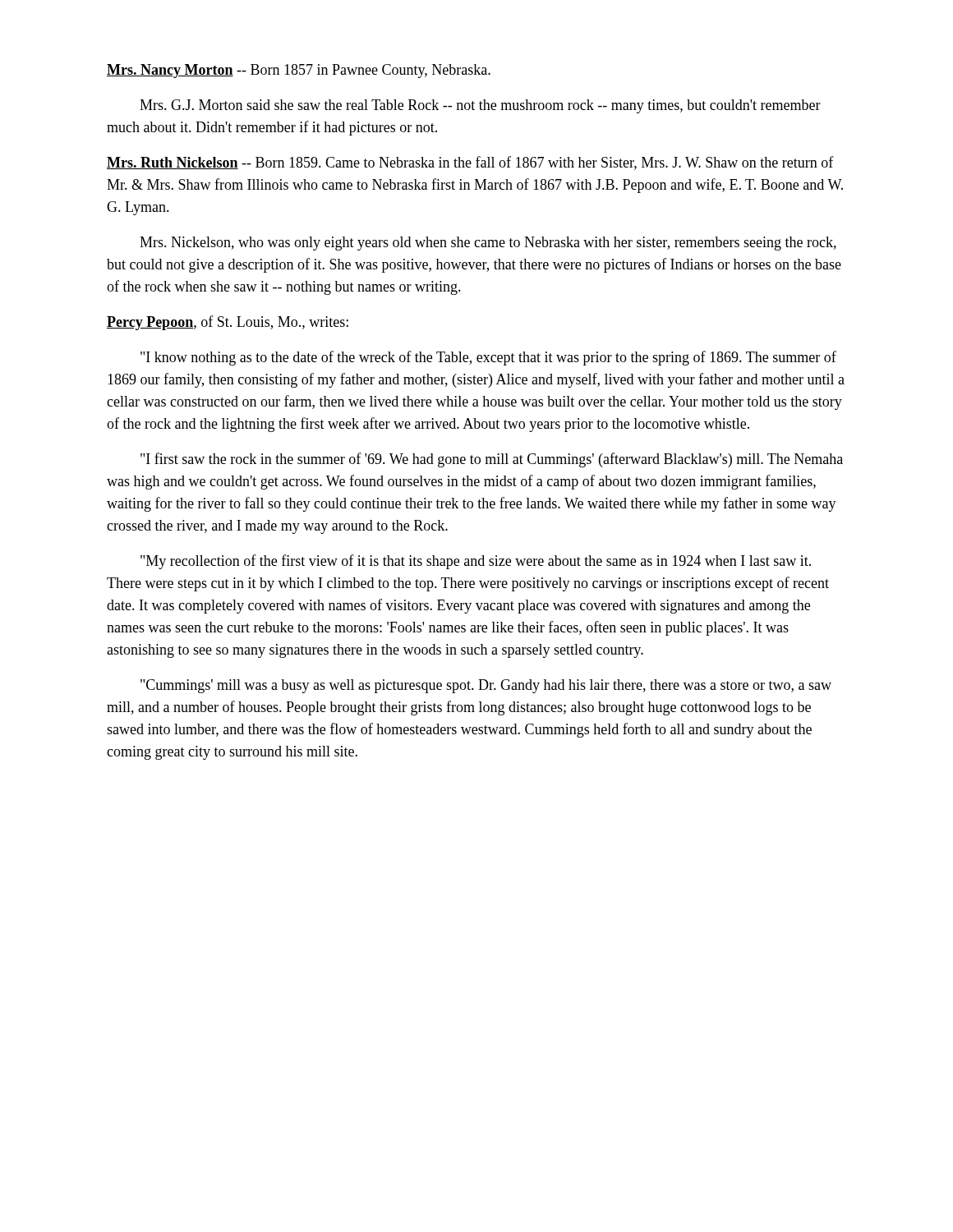The width and height of the screenshot is (953, 1232).
Task: Find the block on this page that starts "Mrs. G.J. Morton said she"
Action: click(476, 117)
